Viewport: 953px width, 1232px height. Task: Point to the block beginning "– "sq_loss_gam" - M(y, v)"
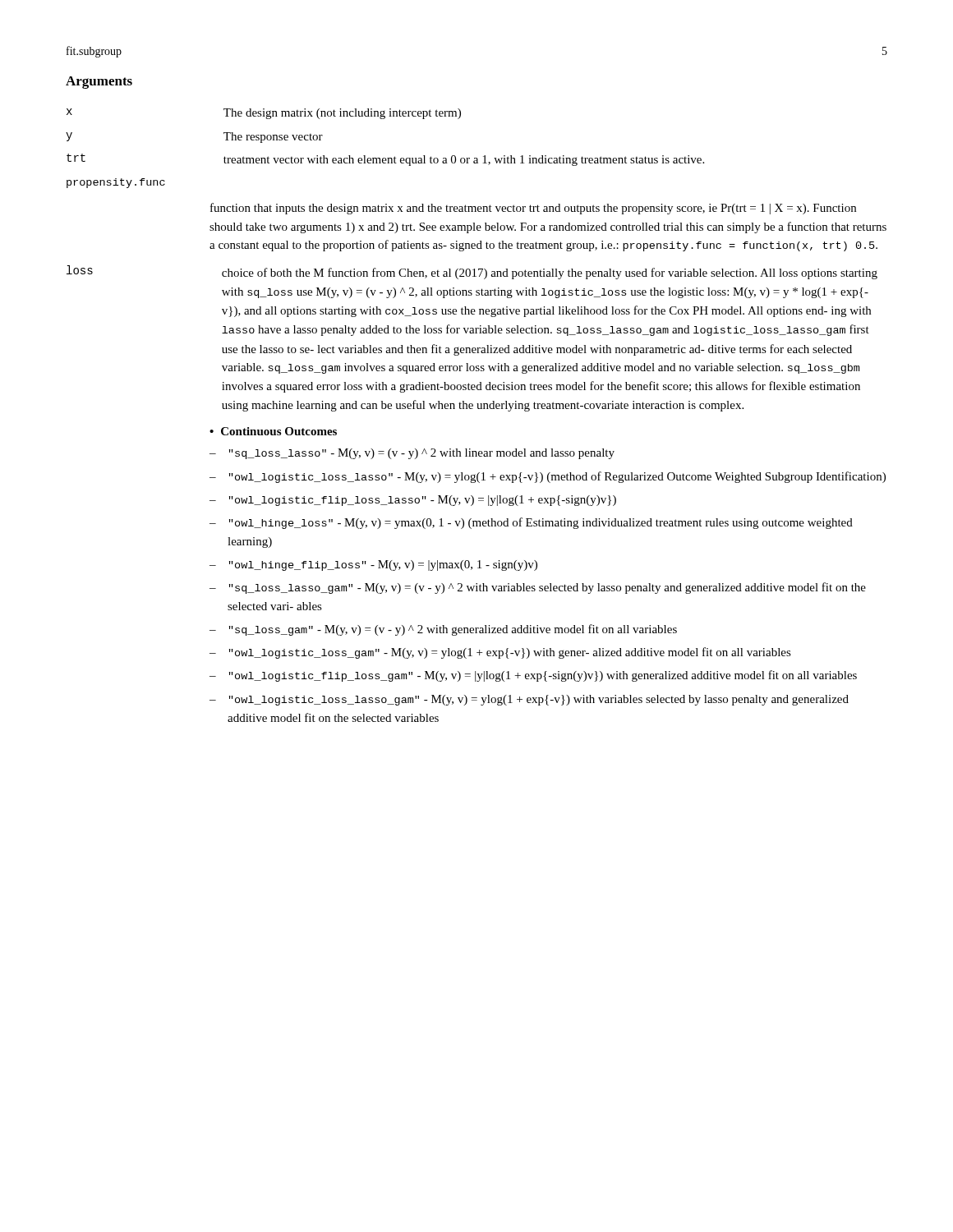point(548,629)
